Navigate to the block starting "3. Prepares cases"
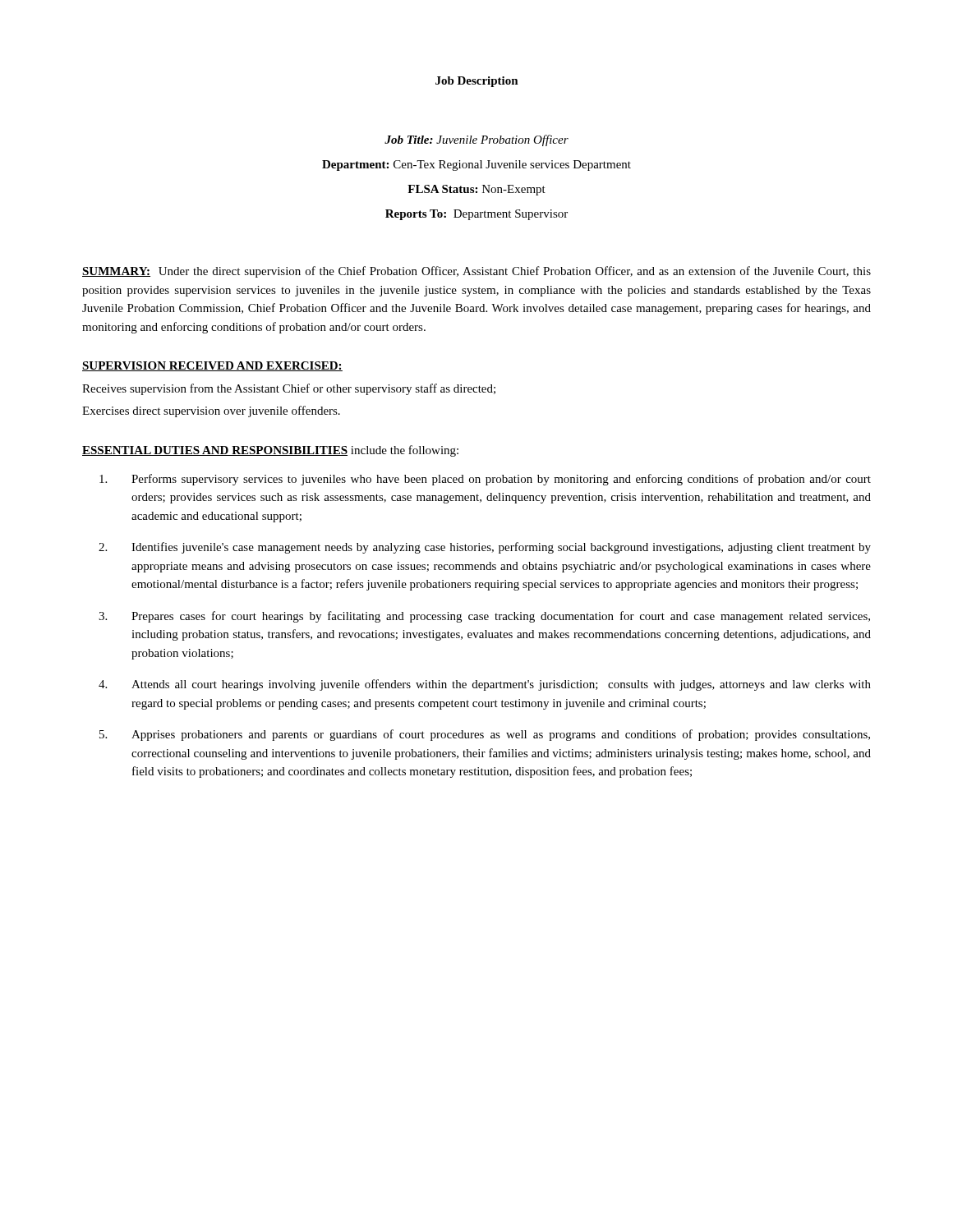The height and width of the screenshot is (1232, 953). coord(476,634)
